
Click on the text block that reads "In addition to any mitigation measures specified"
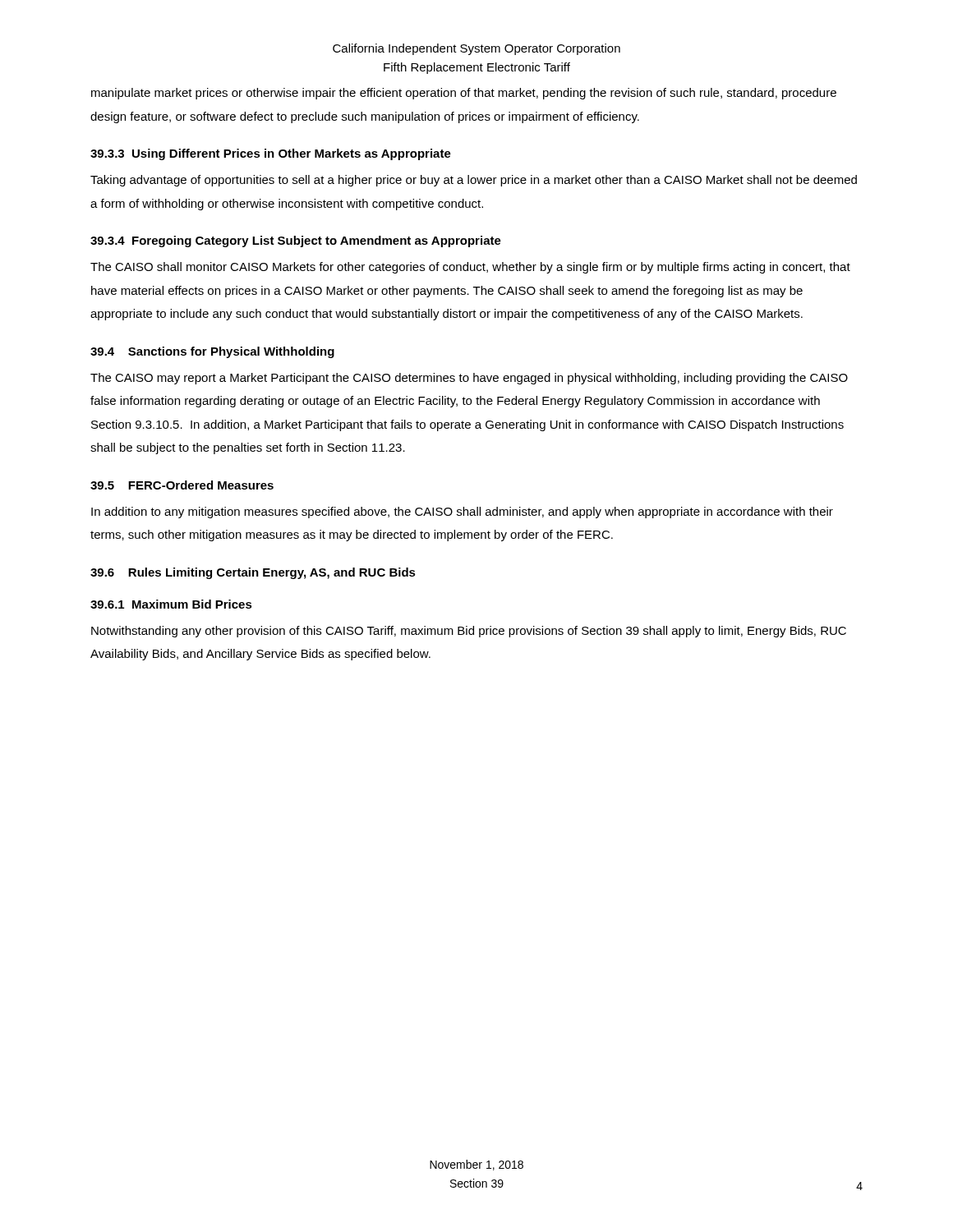(x=462, y=523)
